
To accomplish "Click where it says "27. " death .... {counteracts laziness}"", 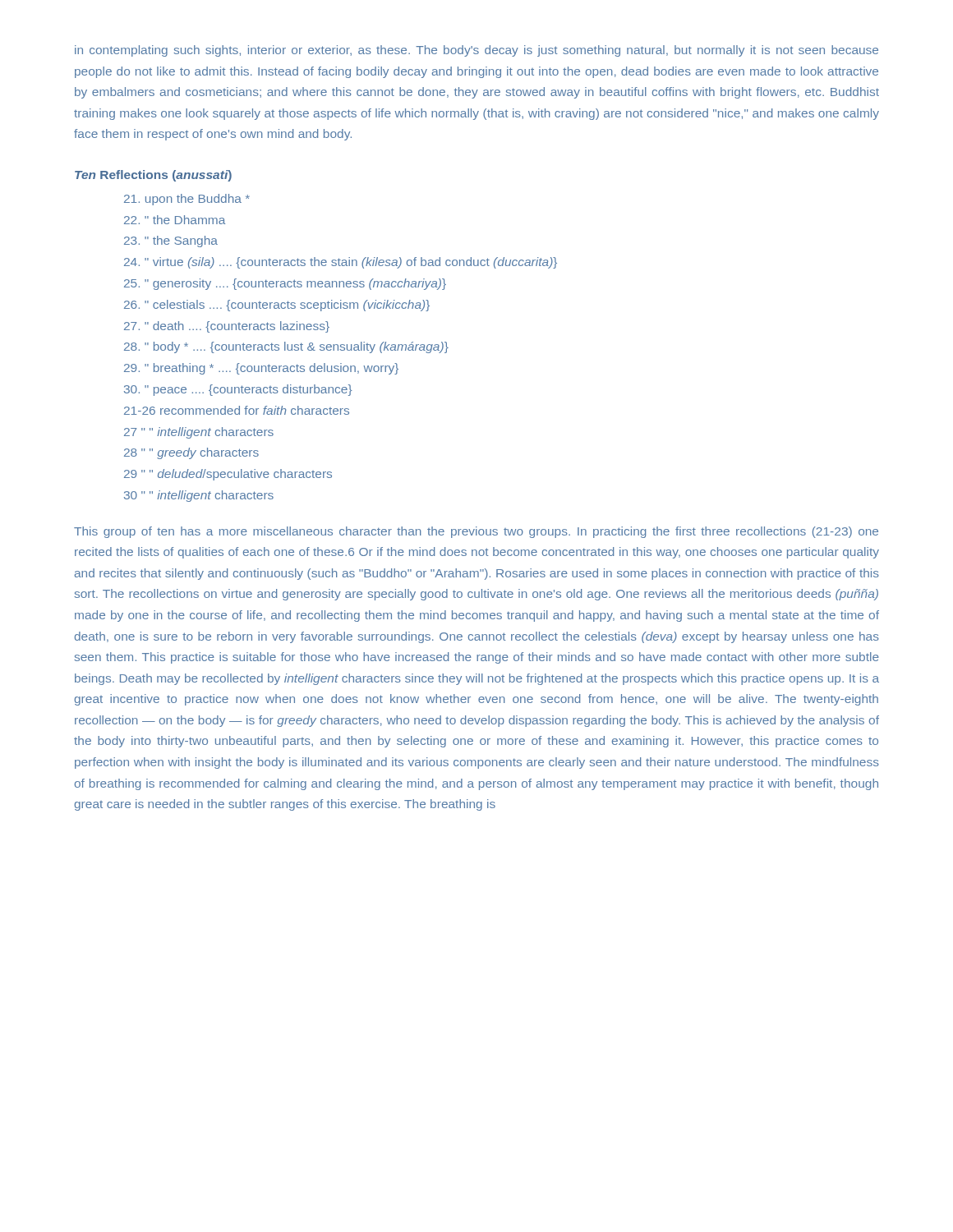I will point(226,325).
